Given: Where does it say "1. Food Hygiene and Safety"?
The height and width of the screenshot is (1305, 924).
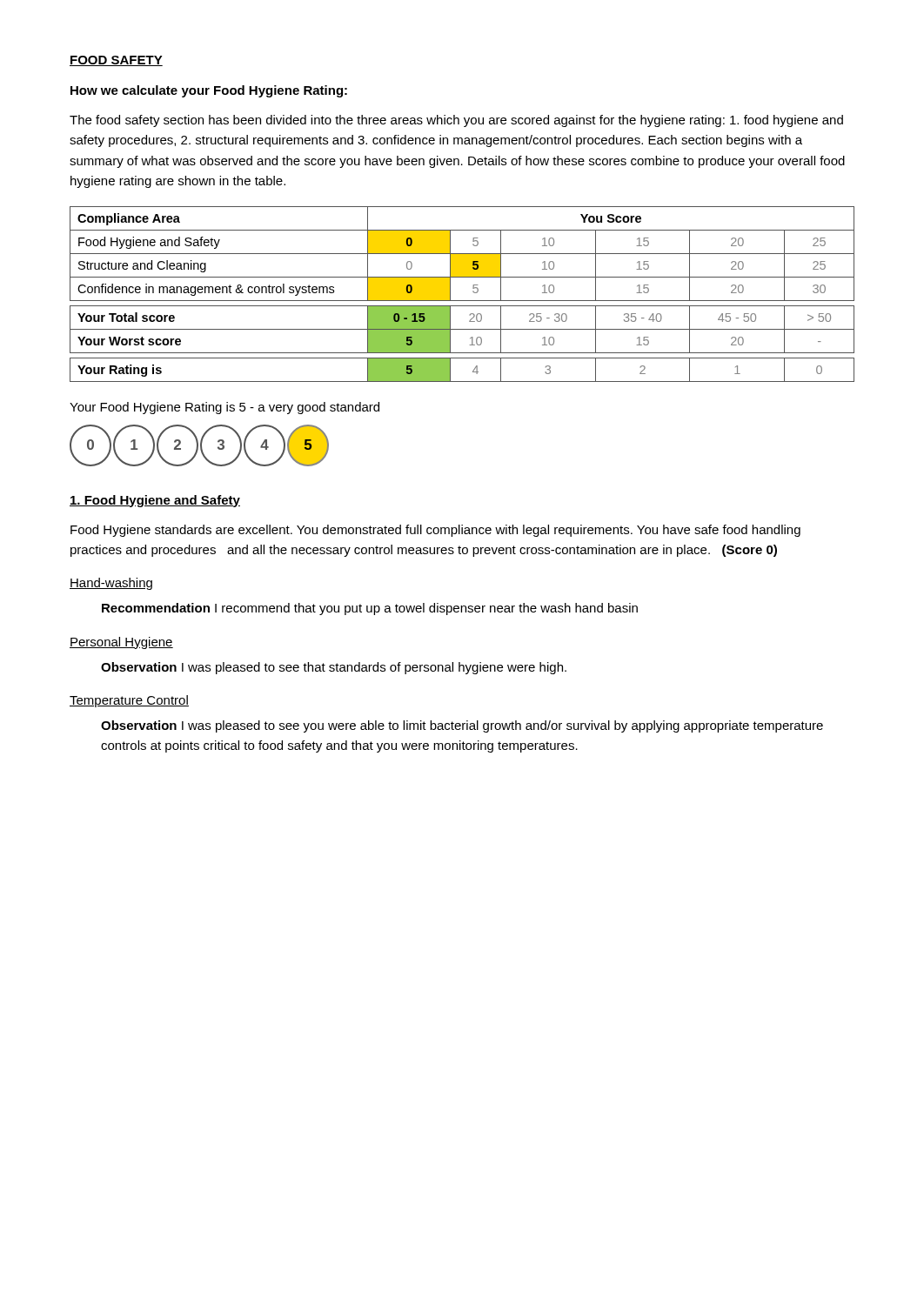Looking at the screenshot, I should coord(155,499).
